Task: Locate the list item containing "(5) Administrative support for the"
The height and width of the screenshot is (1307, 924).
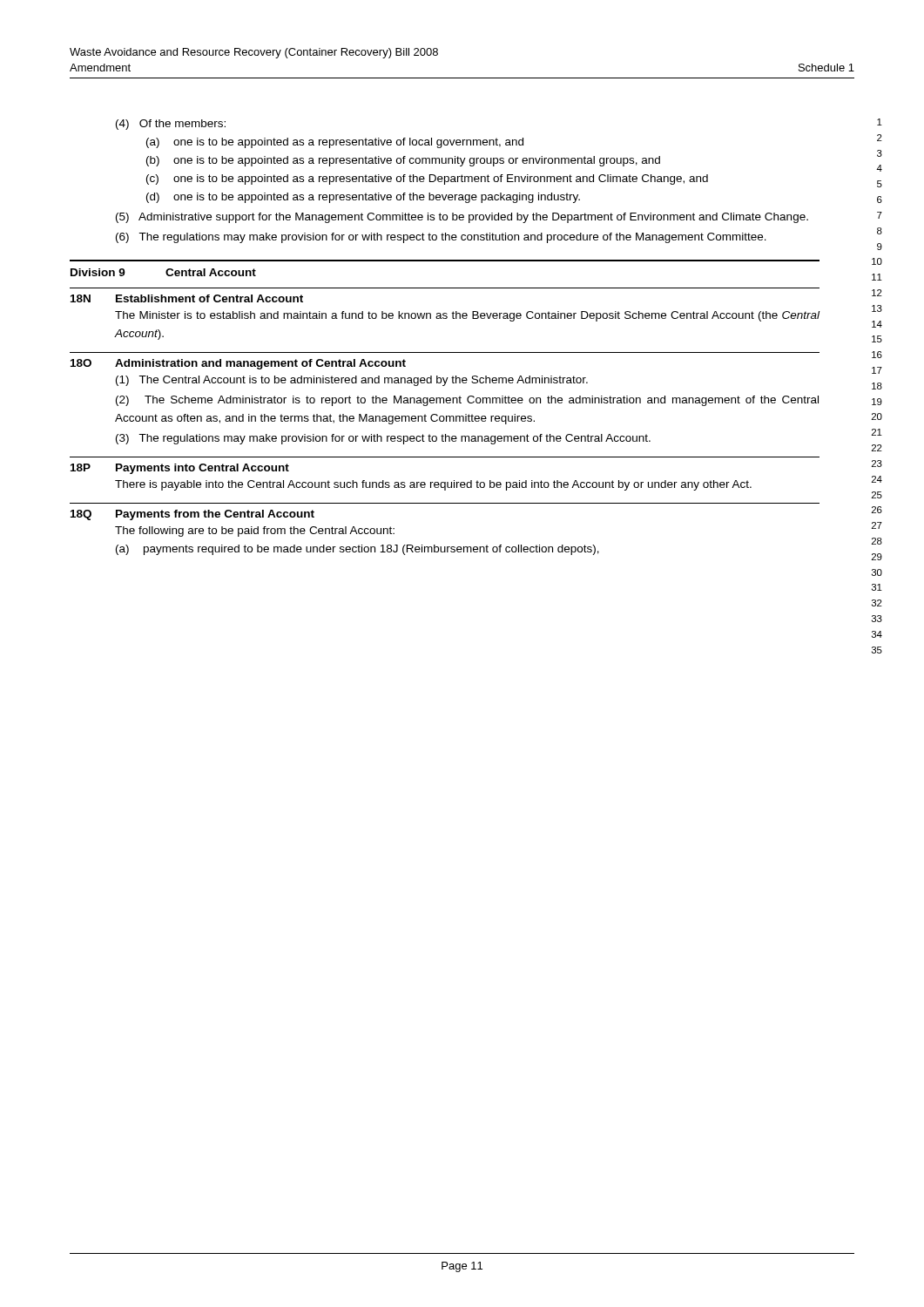Action: point(445,217)
